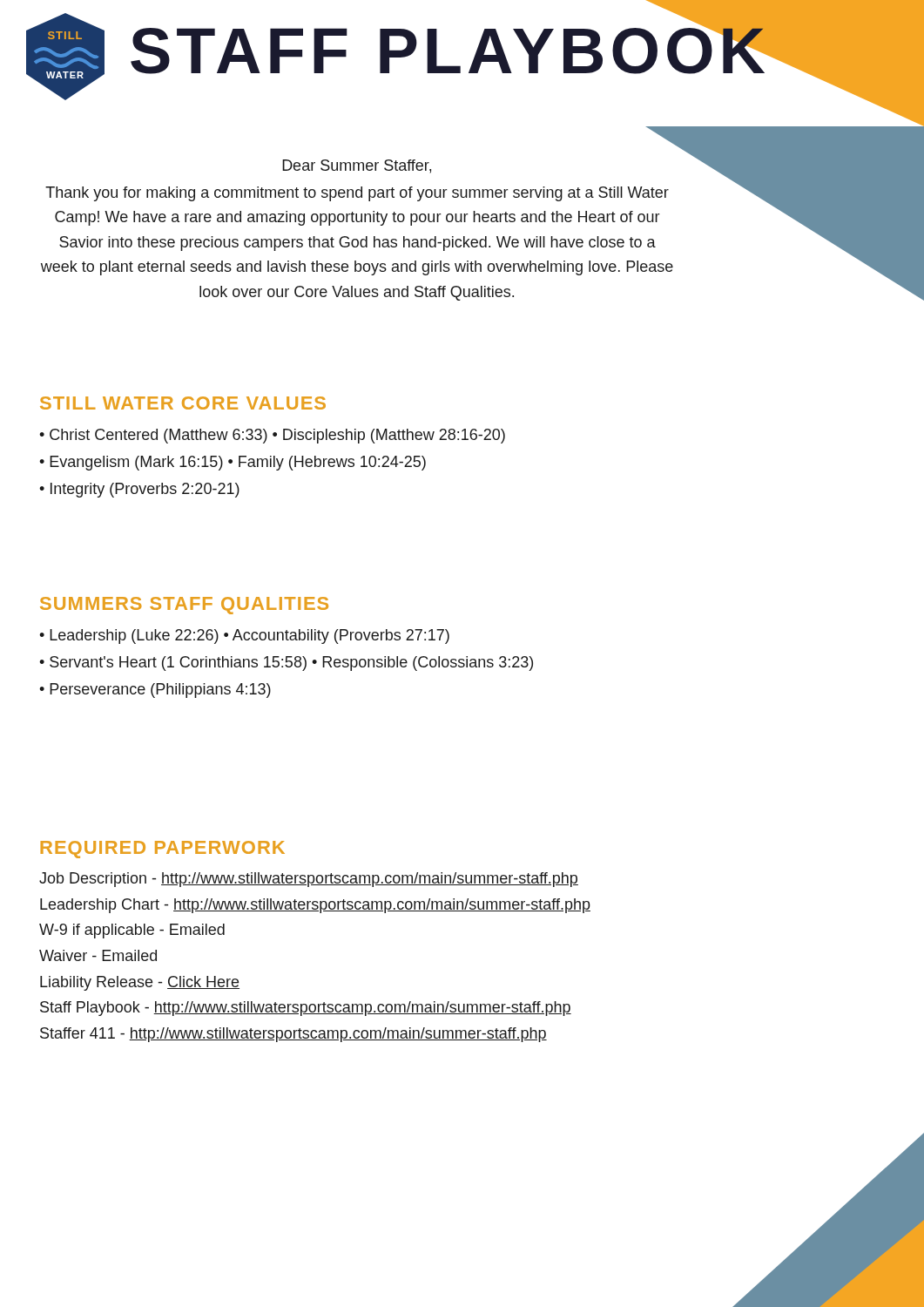Image resolution: width=924 pixels, height=1307 pixels.
Task: Select the text starting "• Christ Centered (Matthew 6:33) • Discipleship"
Action: [x=272, y=435]
